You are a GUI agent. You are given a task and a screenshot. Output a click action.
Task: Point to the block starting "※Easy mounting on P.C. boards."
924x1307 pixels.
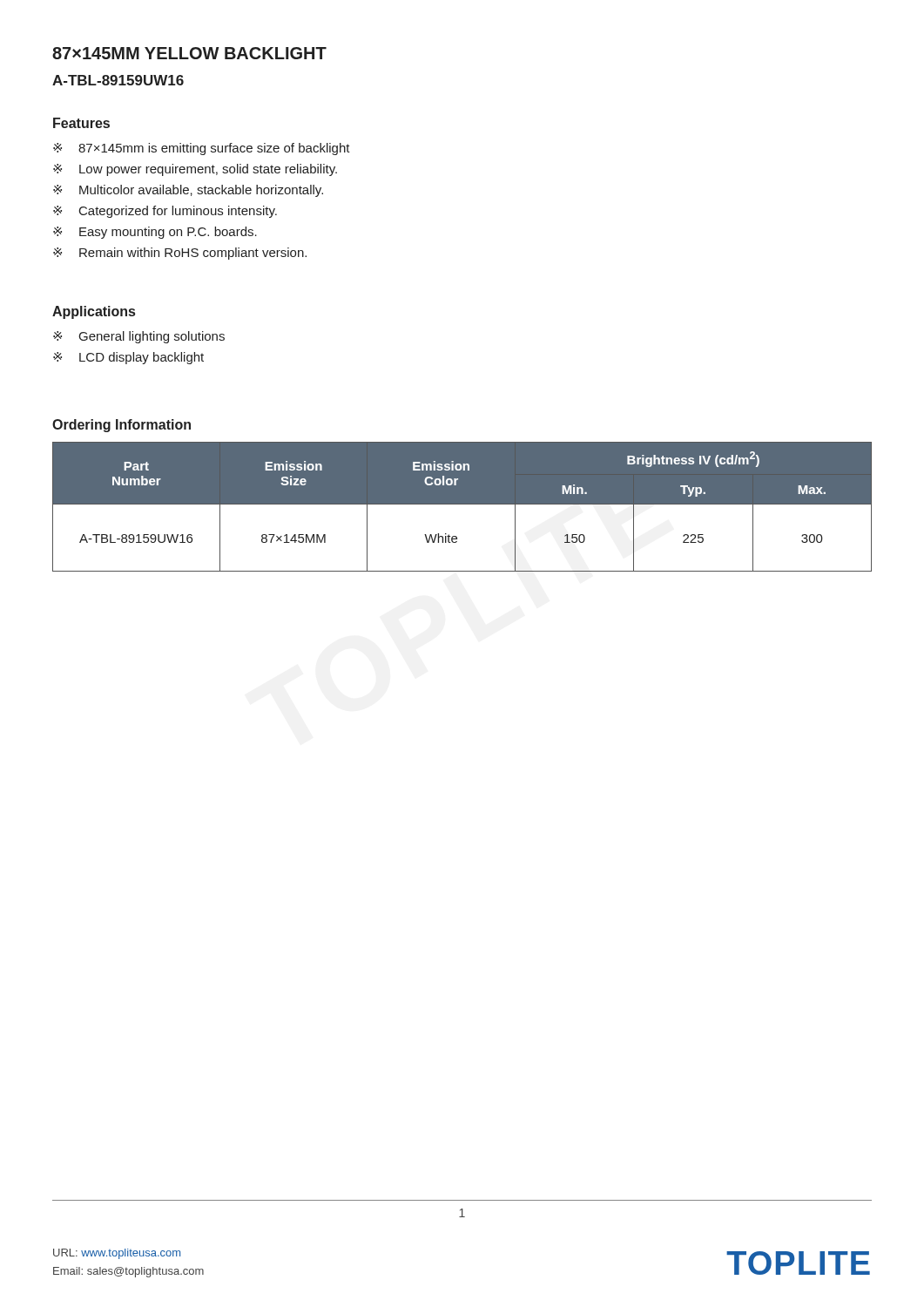coord(155,232)
